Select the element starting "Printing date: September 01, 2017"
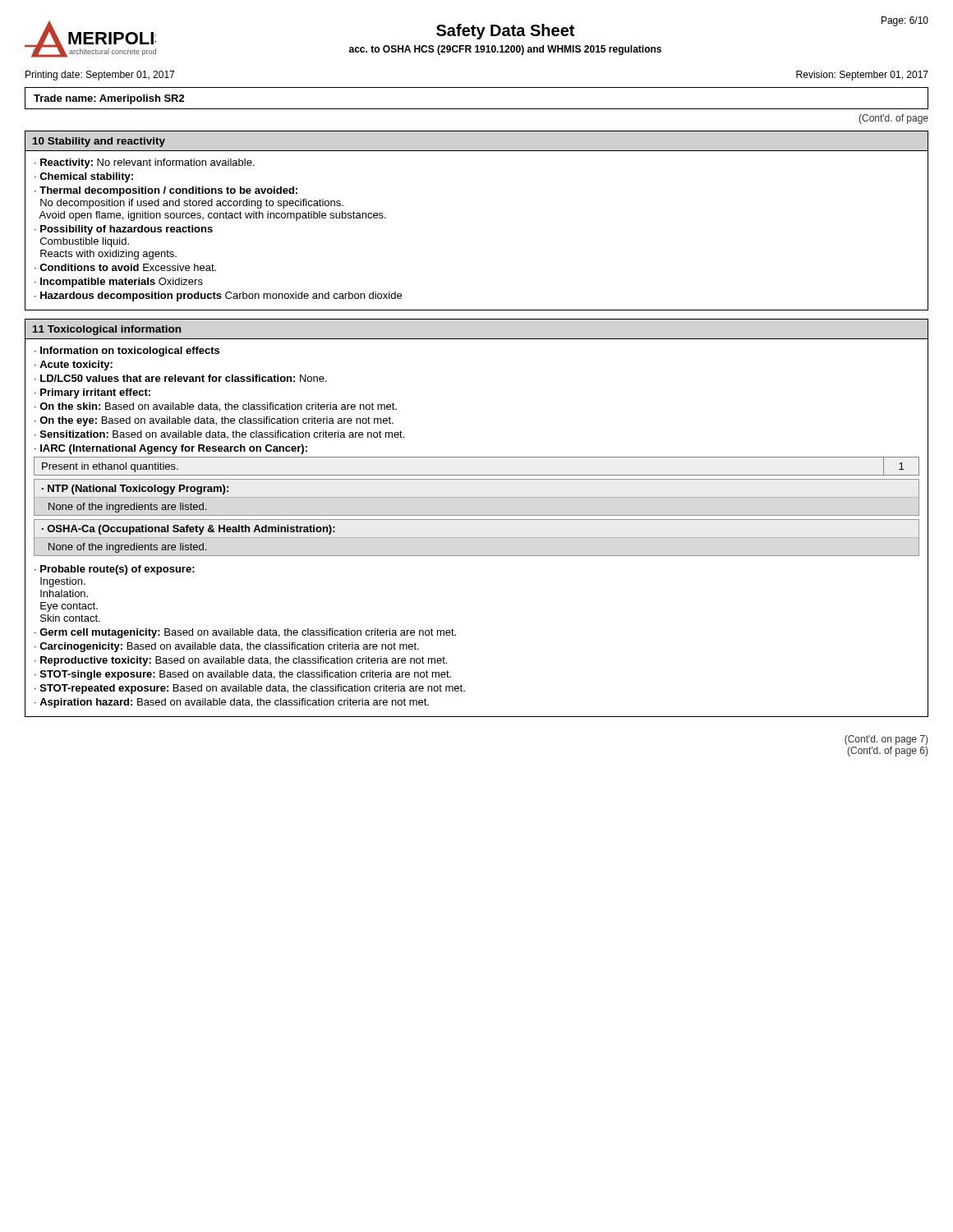This screenshot has width=953, height=1232. point(104,75)
